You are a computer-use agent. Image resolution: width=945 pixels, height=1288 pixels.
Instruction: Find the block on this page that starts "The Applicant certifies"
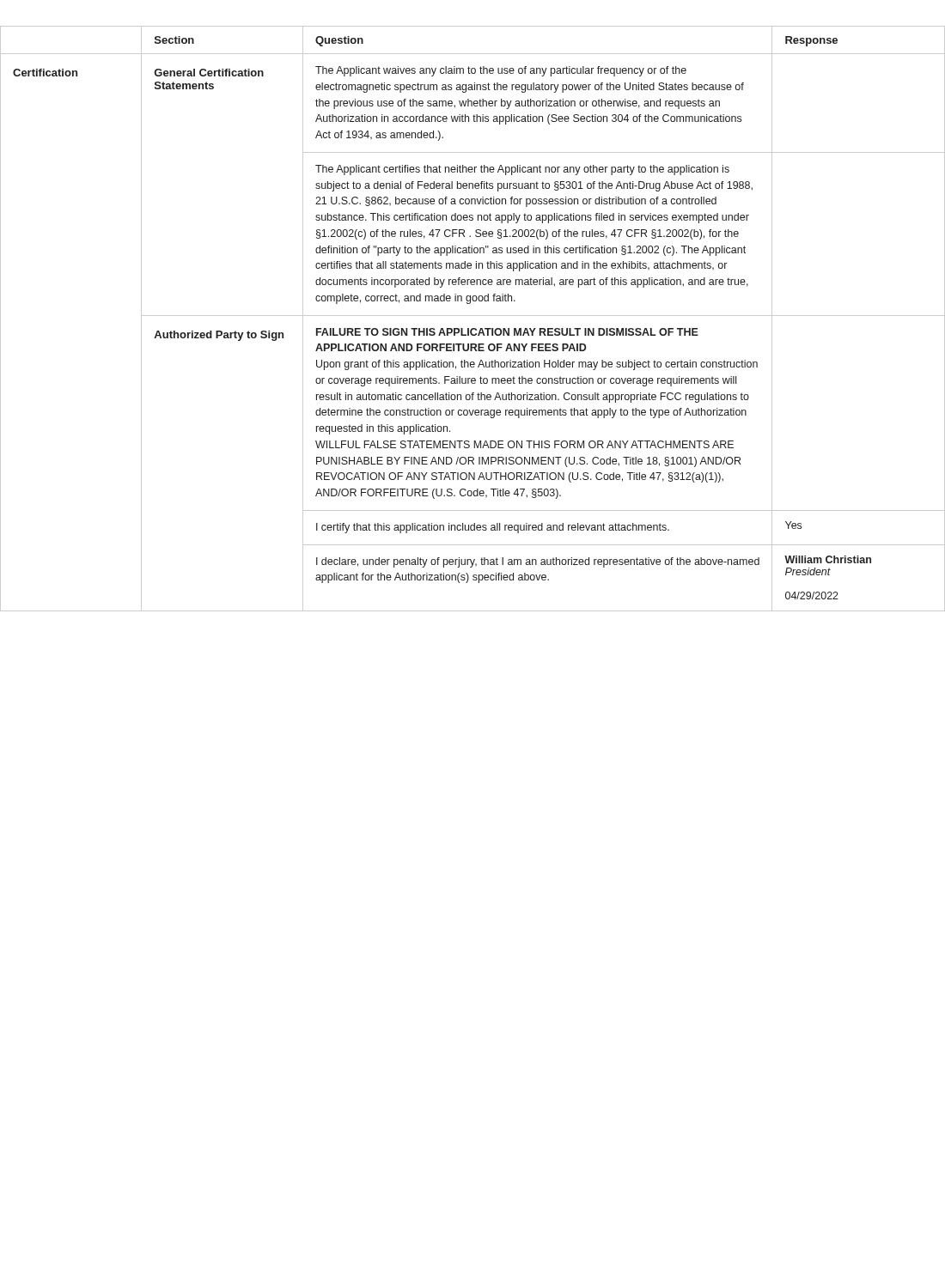click(x=534, y=233)
